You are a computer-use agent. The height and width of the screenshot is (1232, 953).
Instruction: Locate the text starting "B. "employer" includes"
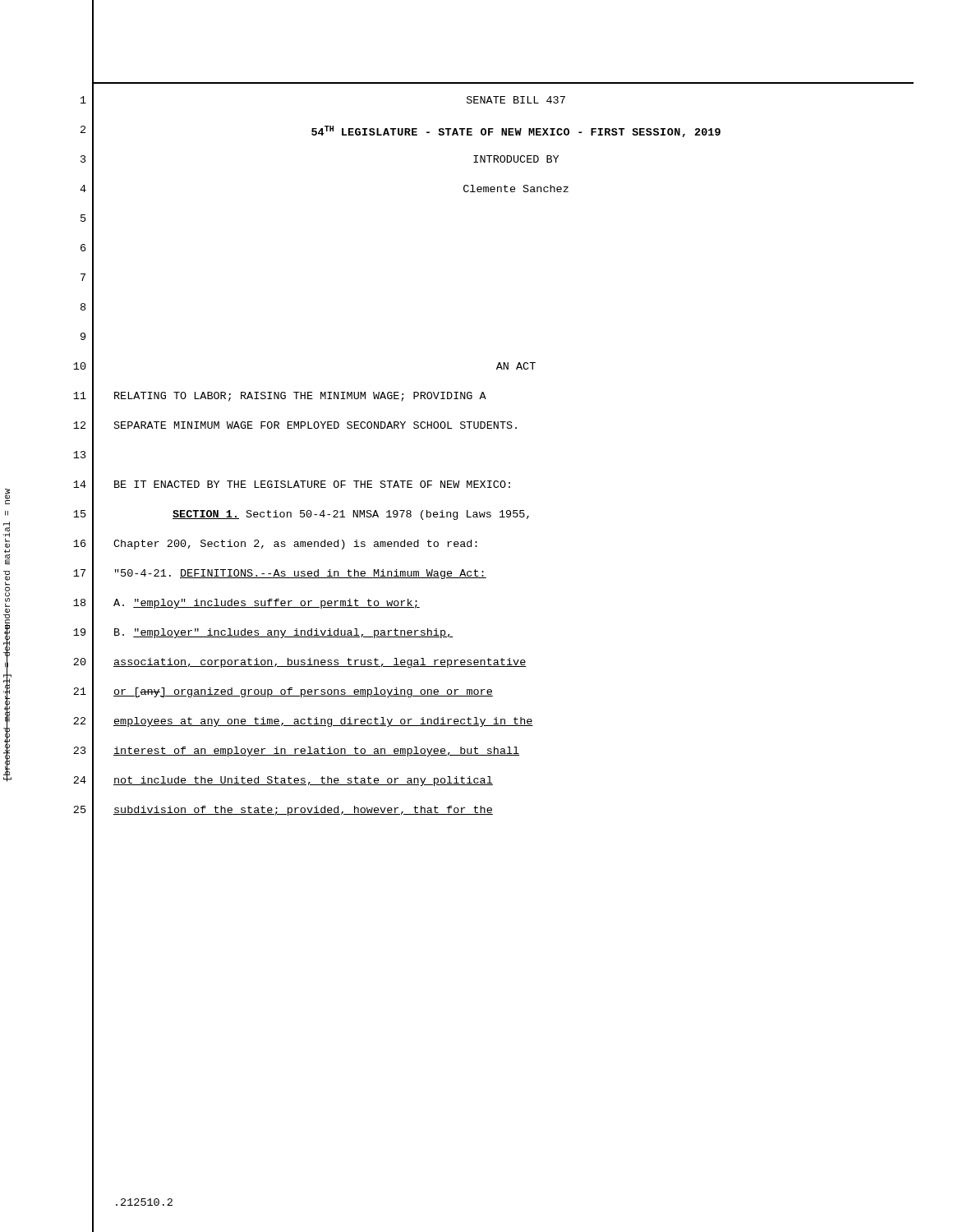[x=283, y=633]
